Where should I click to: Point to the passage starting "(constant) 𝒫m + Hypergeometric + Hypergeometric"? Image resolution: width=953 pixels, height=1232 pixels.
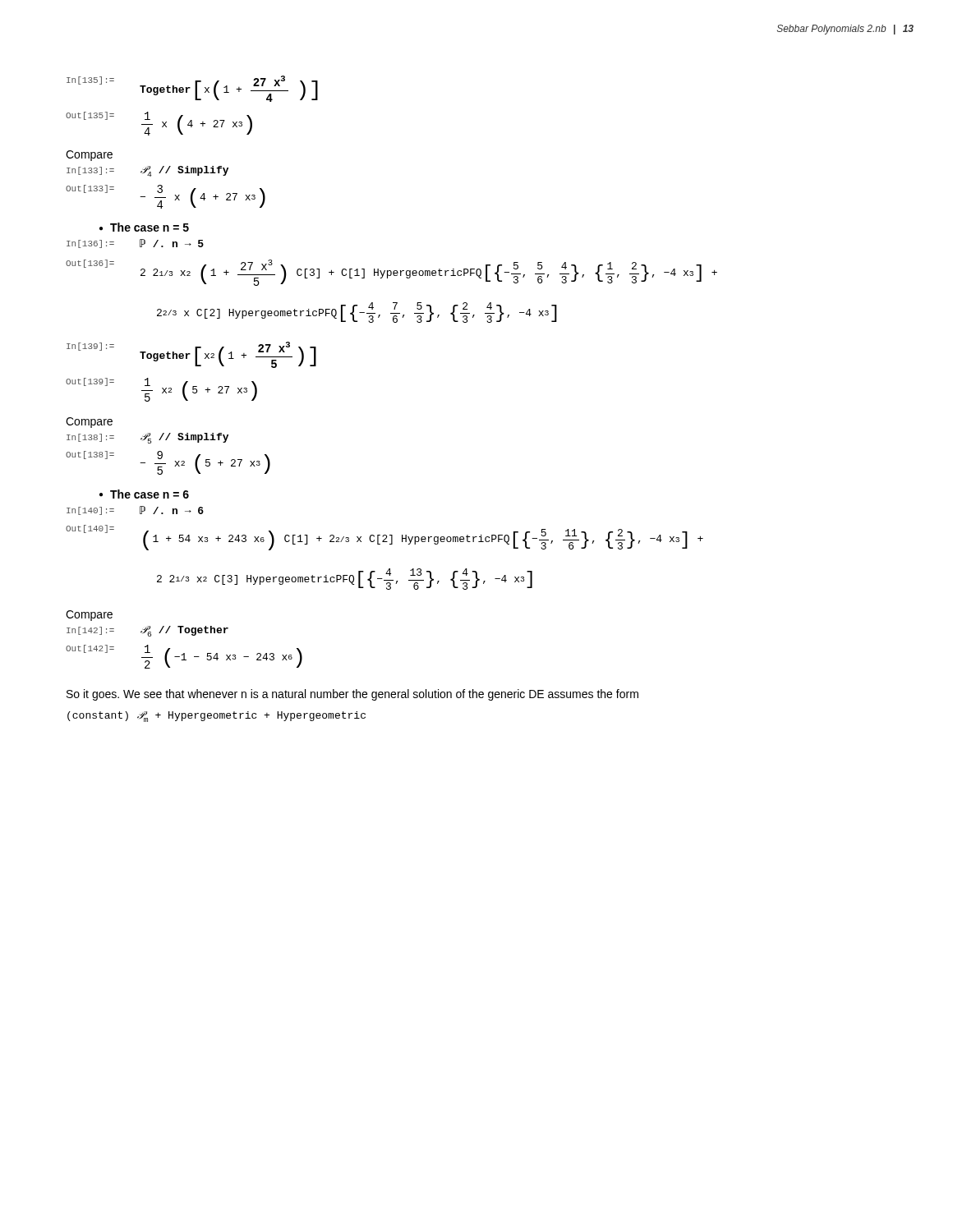click(x=216, y=717)
